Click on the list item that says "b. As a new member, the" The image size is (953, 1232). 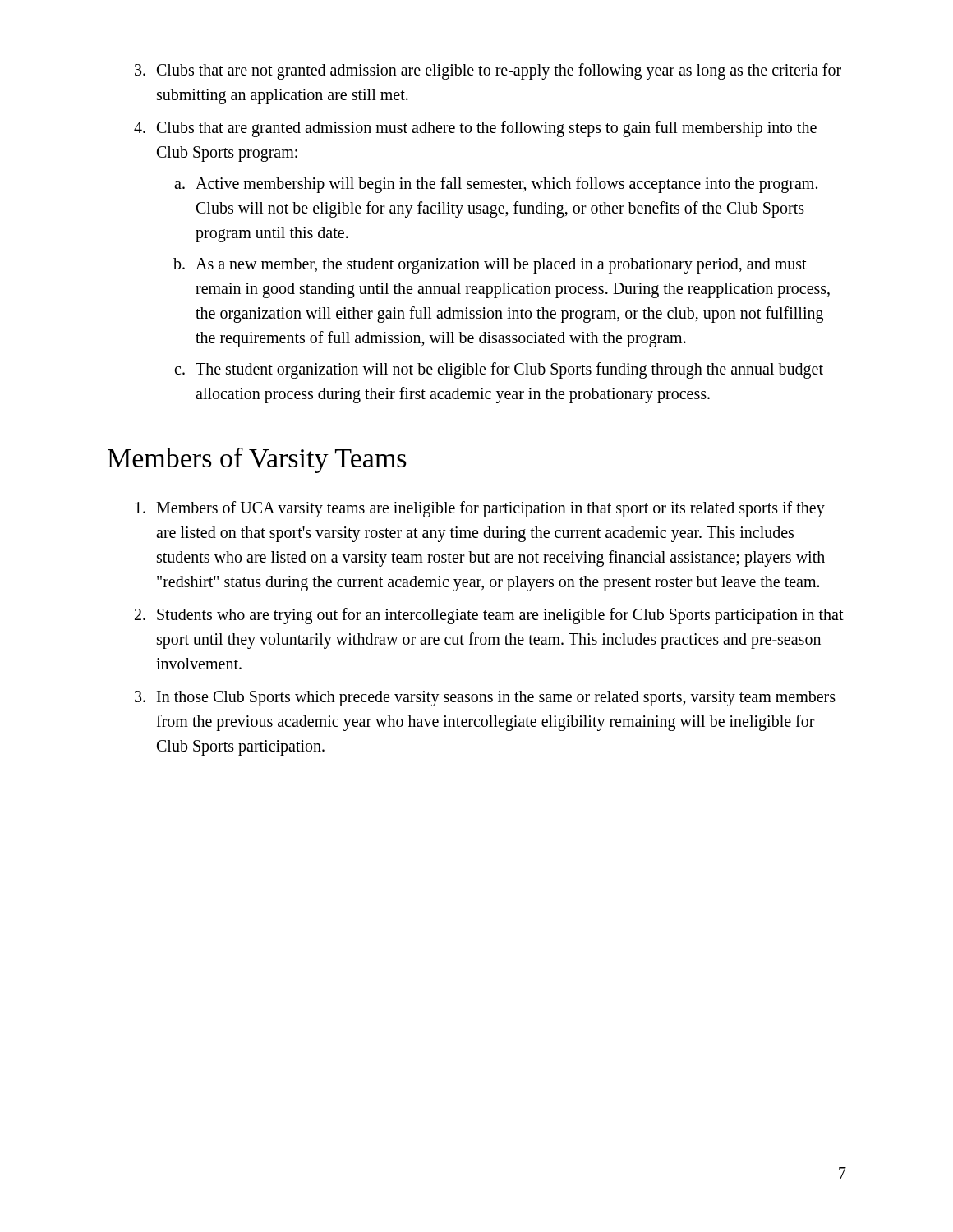coord(501,301)
